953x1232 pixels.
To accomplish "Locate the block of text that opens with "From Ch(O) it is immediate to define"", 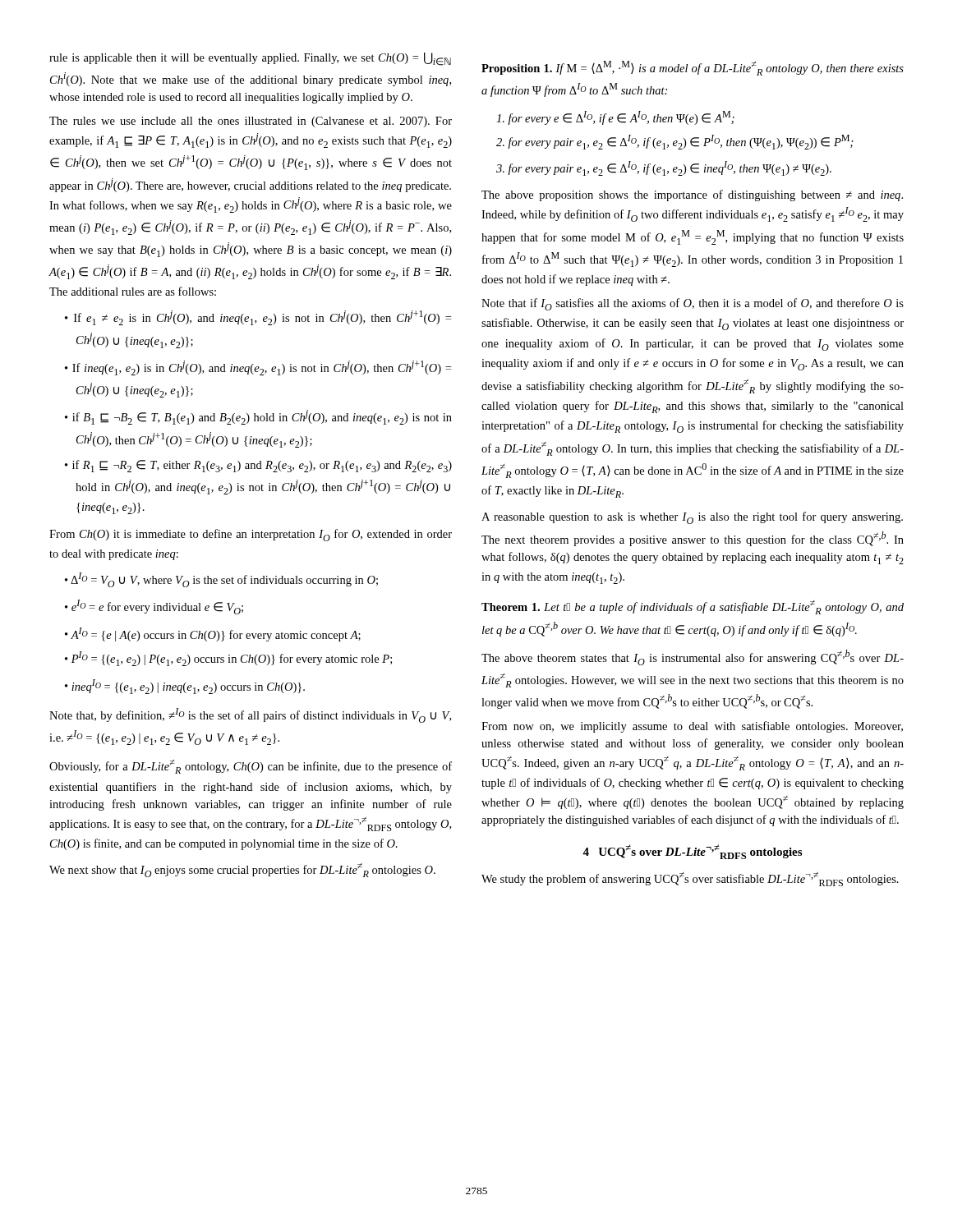I will point(251,544).
